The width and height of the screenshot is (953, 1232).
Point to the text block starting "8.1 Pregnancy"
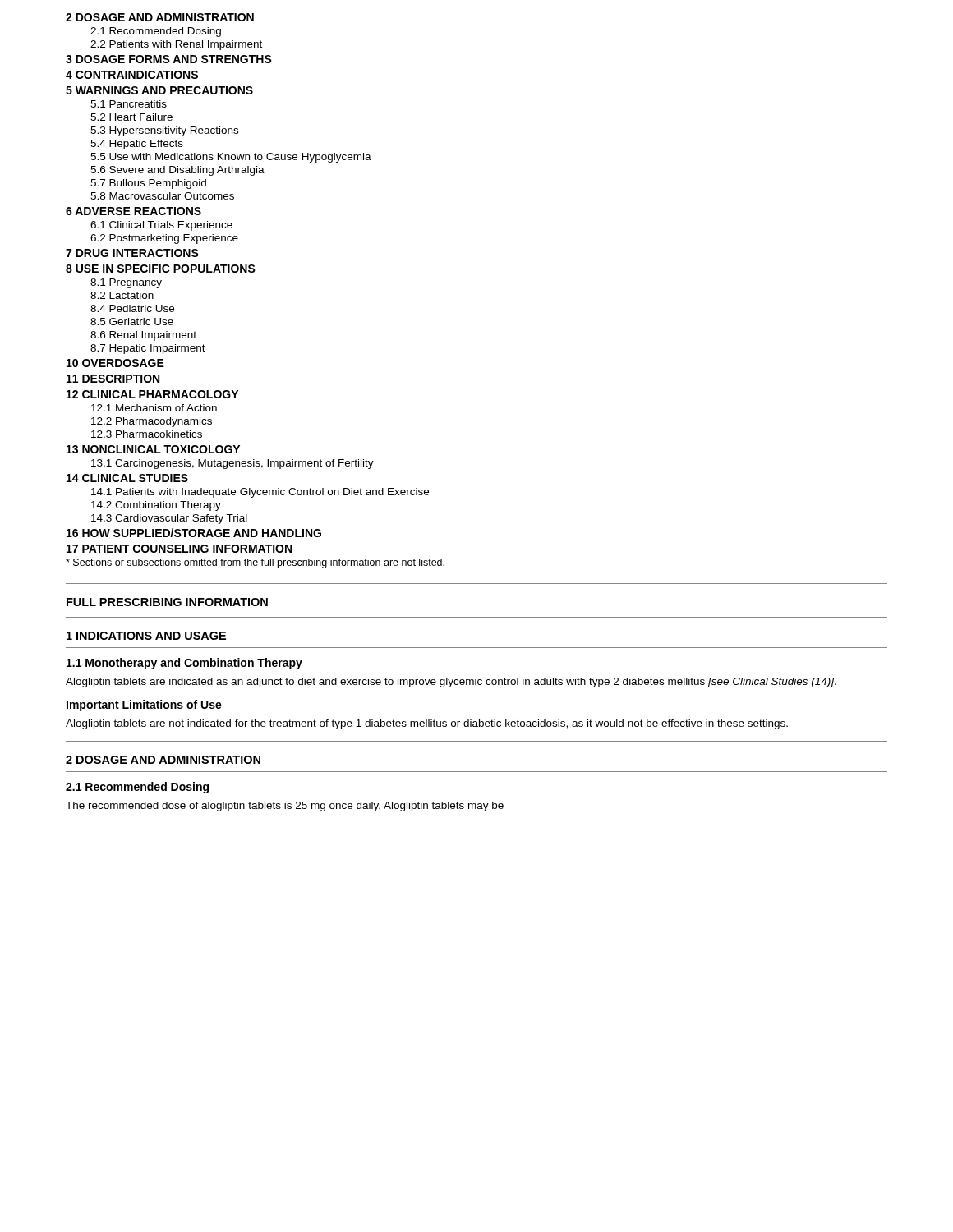tap(126, 282)
